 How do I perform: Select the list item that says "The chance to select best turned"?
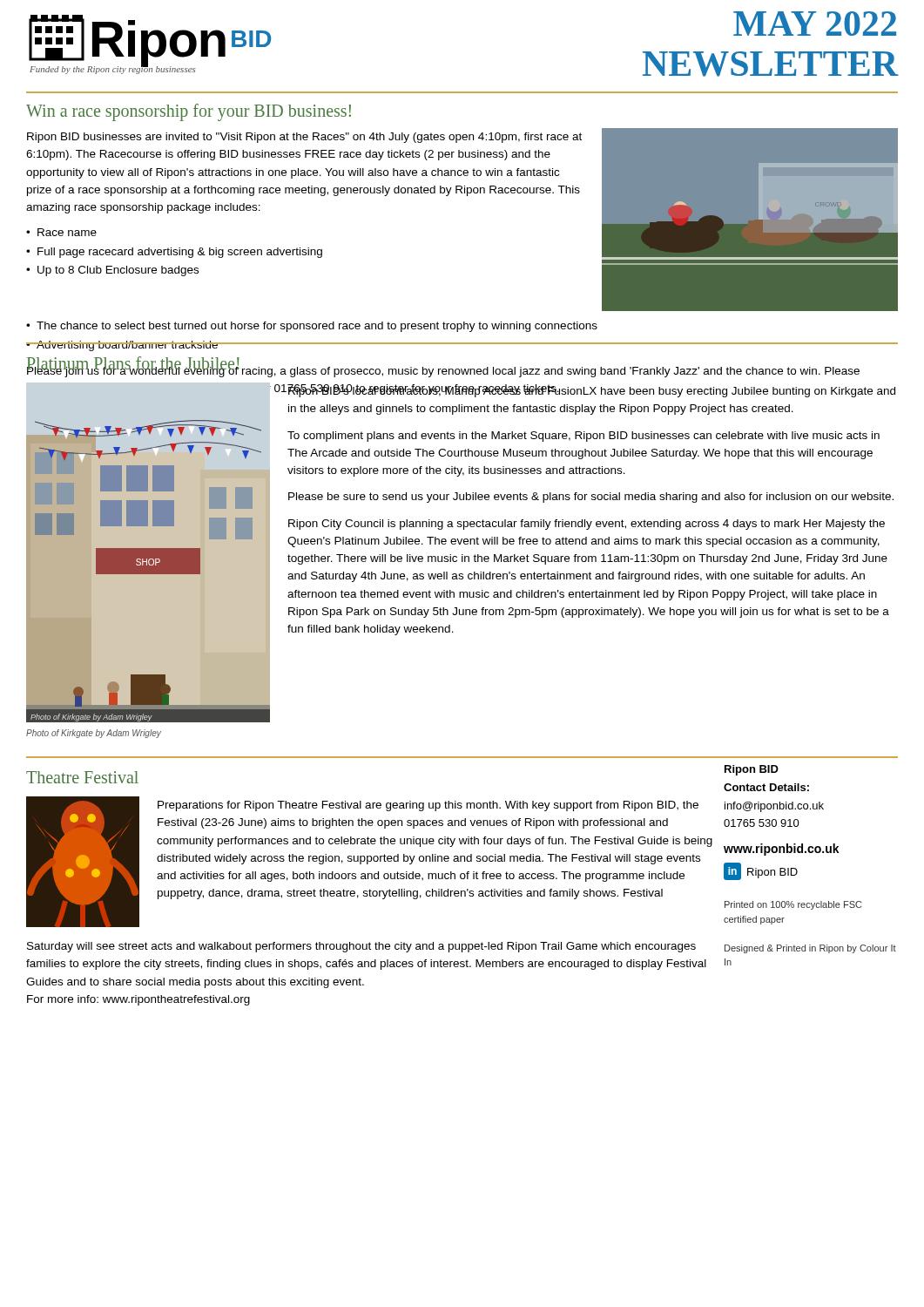click(x=317, y=325)
